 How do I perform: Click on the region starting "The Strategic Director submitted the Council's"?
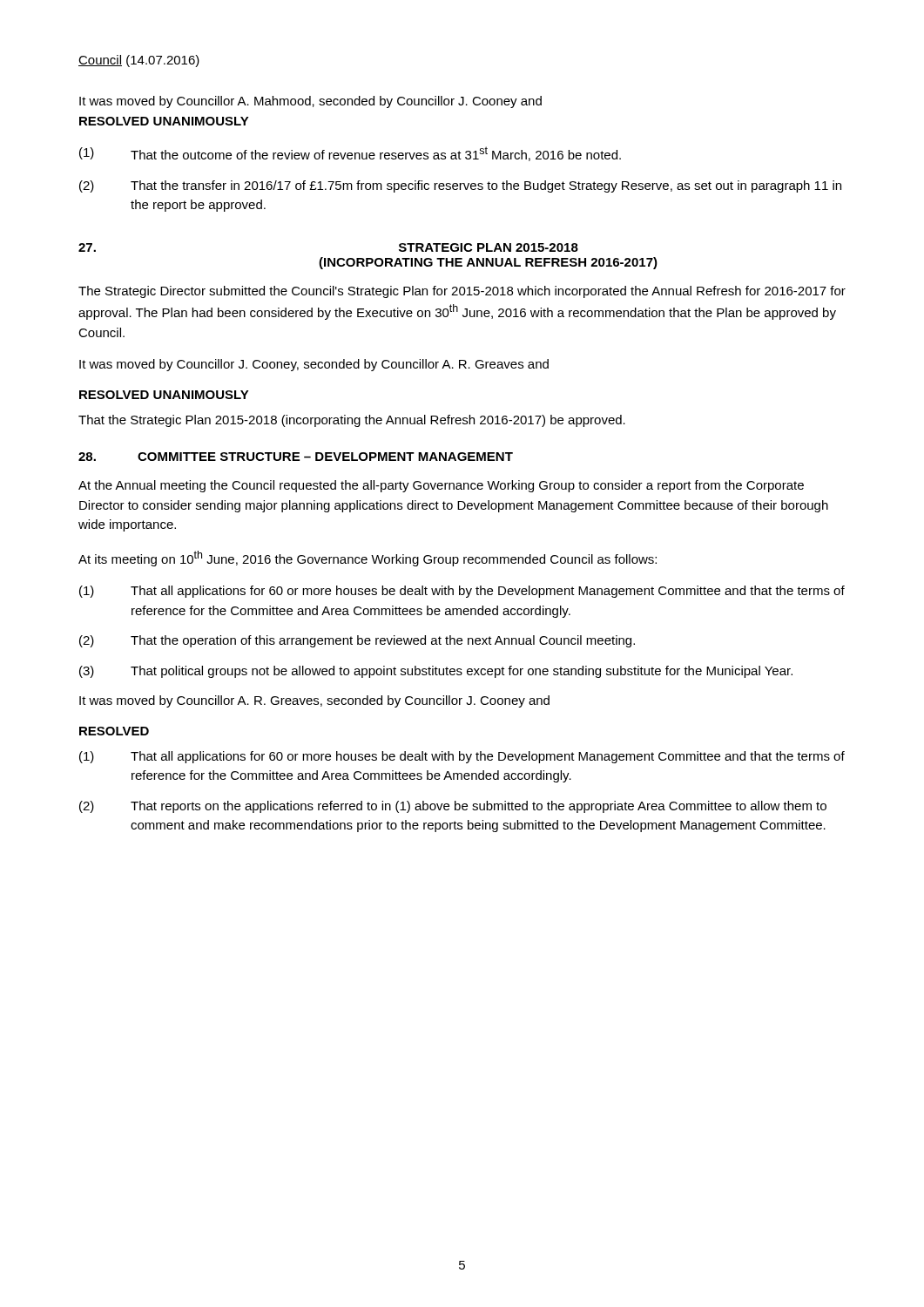(462, 311)
